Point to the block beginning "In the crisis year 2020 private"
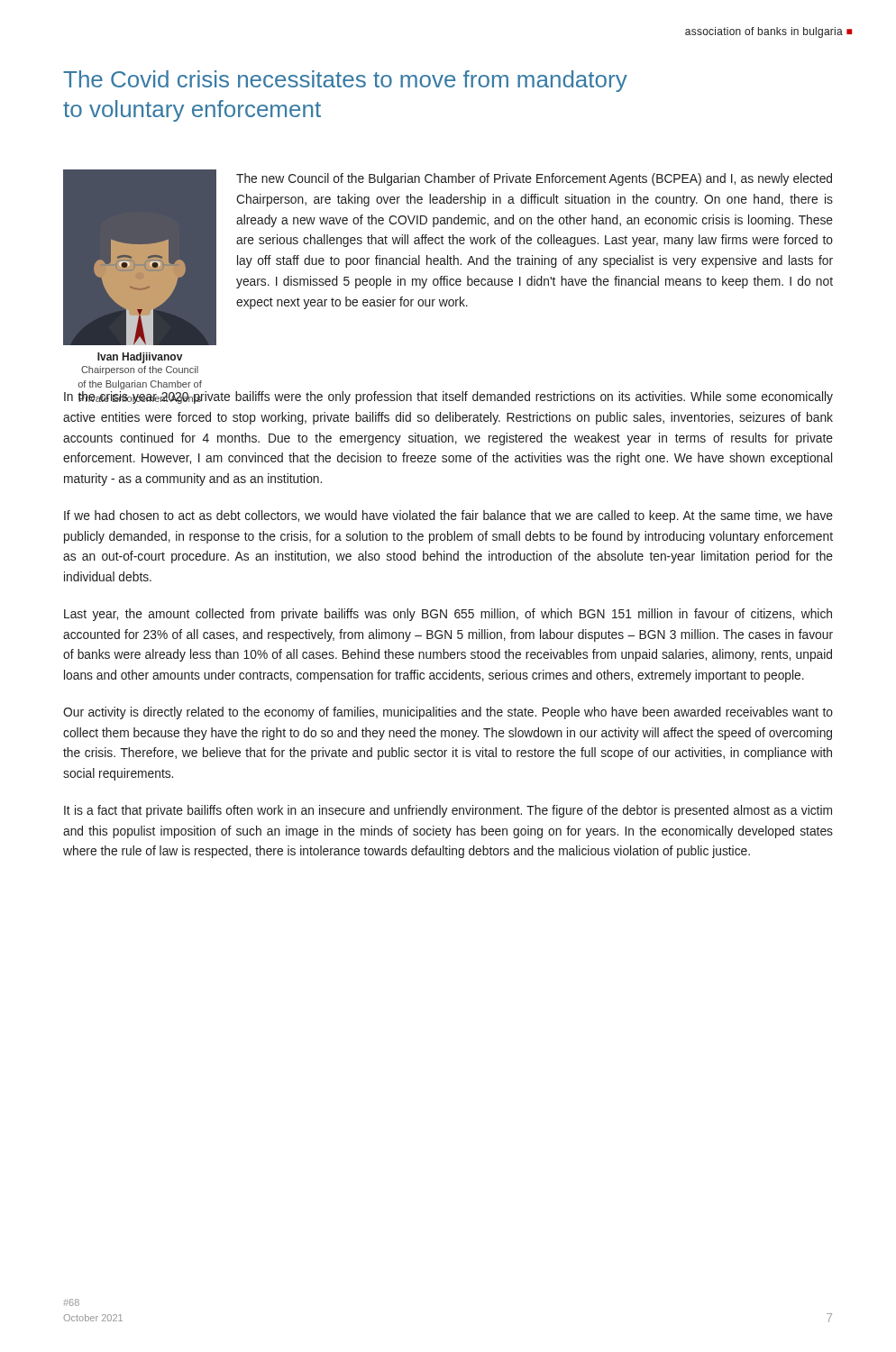The width and height of the screenshot is (896, 1352). tap(448, 438)
